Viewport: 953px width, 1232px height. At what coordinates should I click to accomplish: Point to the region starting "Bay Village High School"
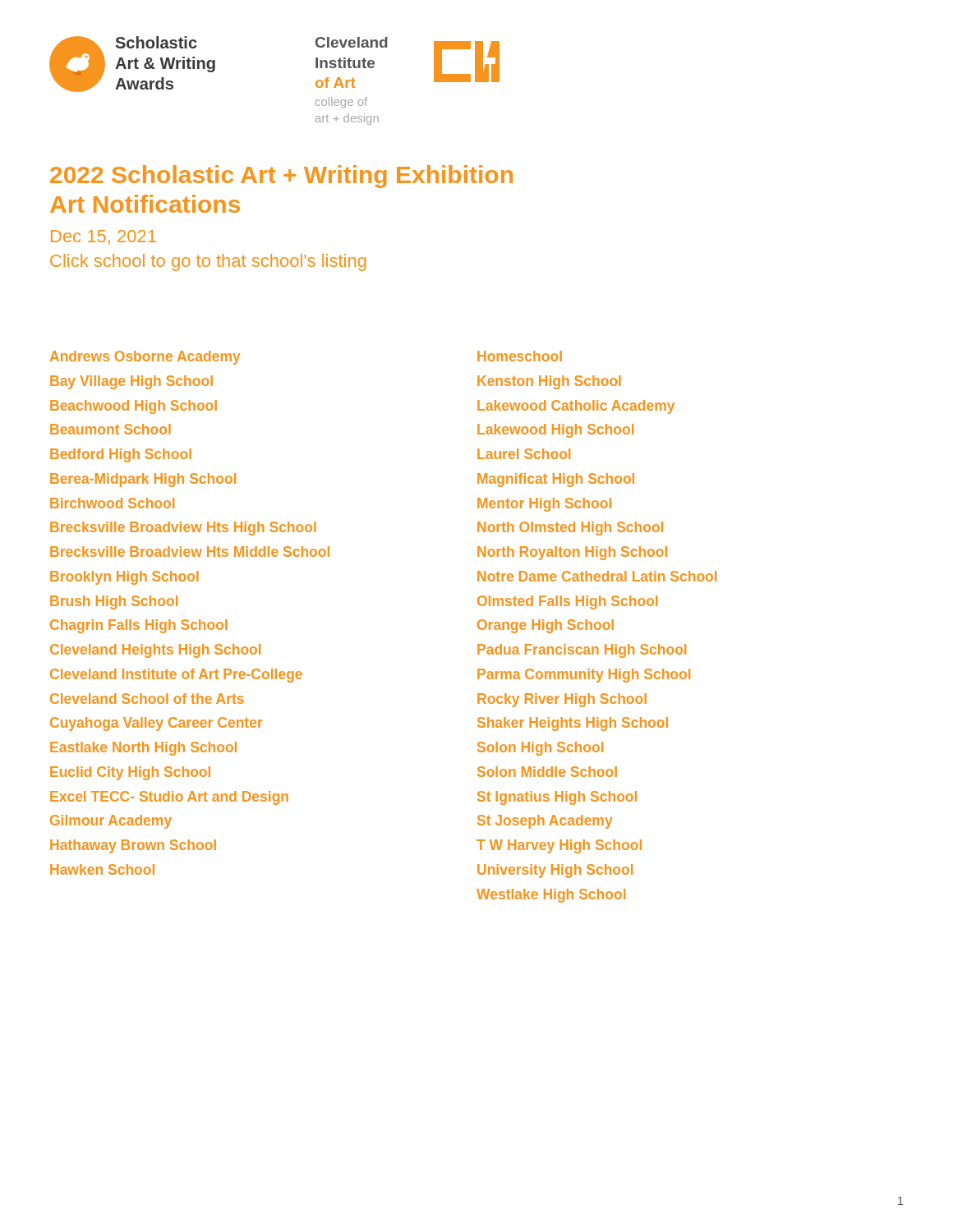pyautogui.click(x=131, y=381)
